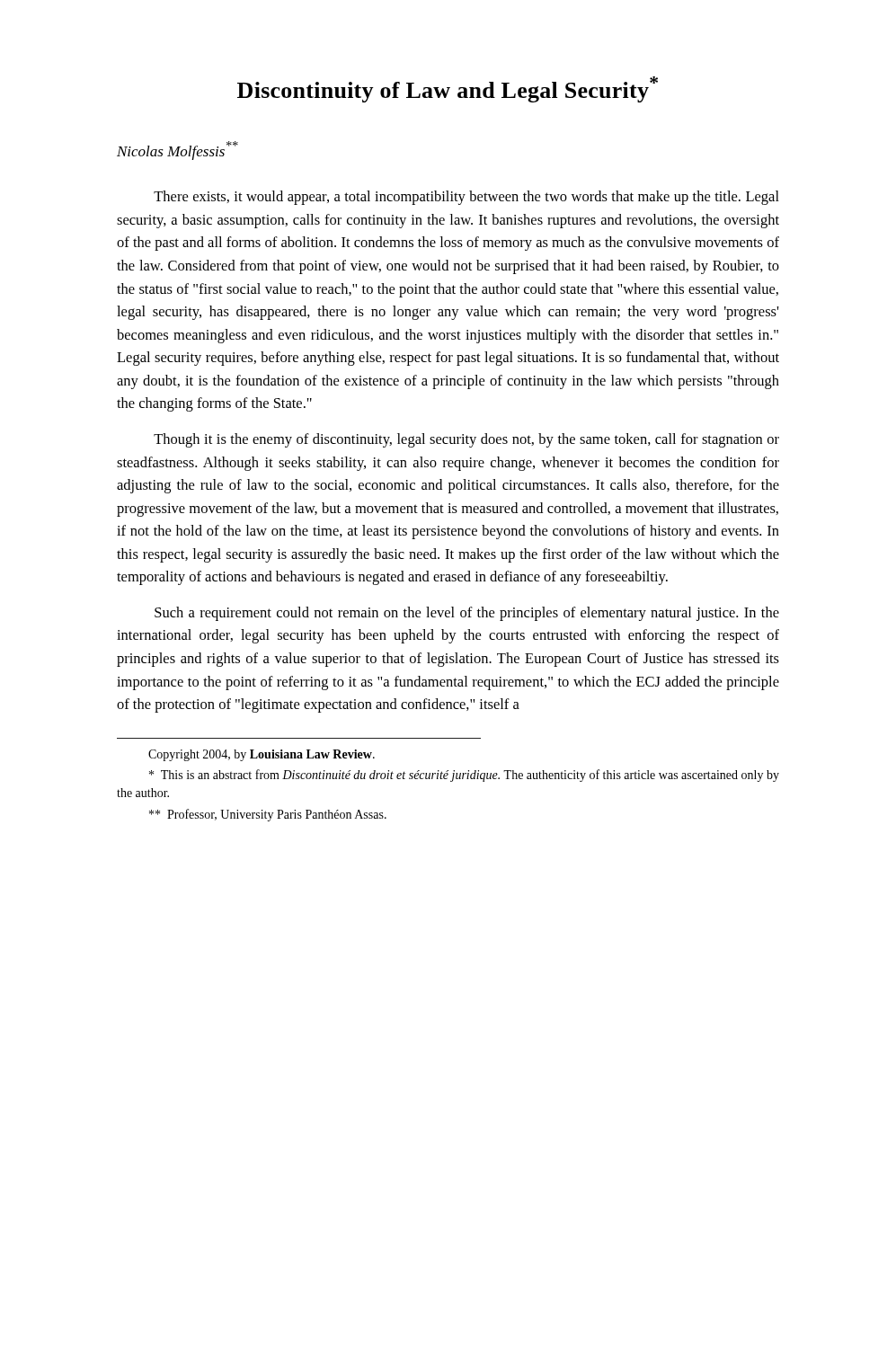Viewport: 896px width, 1348px height.
Task: Locate the title that reads "Discontinuity of Law"
Action: [448, 88]
